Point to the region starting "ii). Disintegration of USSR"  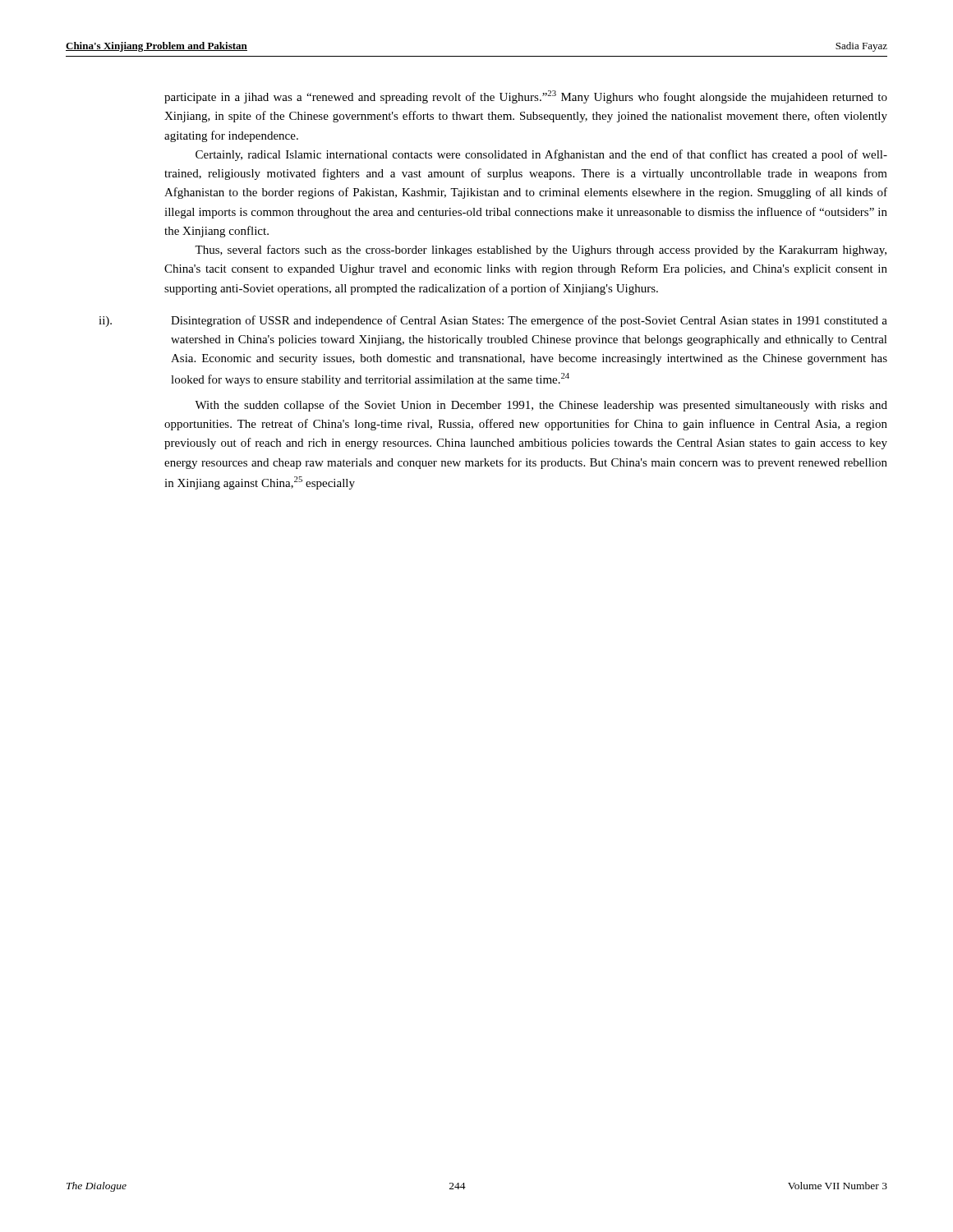[493, 350]
